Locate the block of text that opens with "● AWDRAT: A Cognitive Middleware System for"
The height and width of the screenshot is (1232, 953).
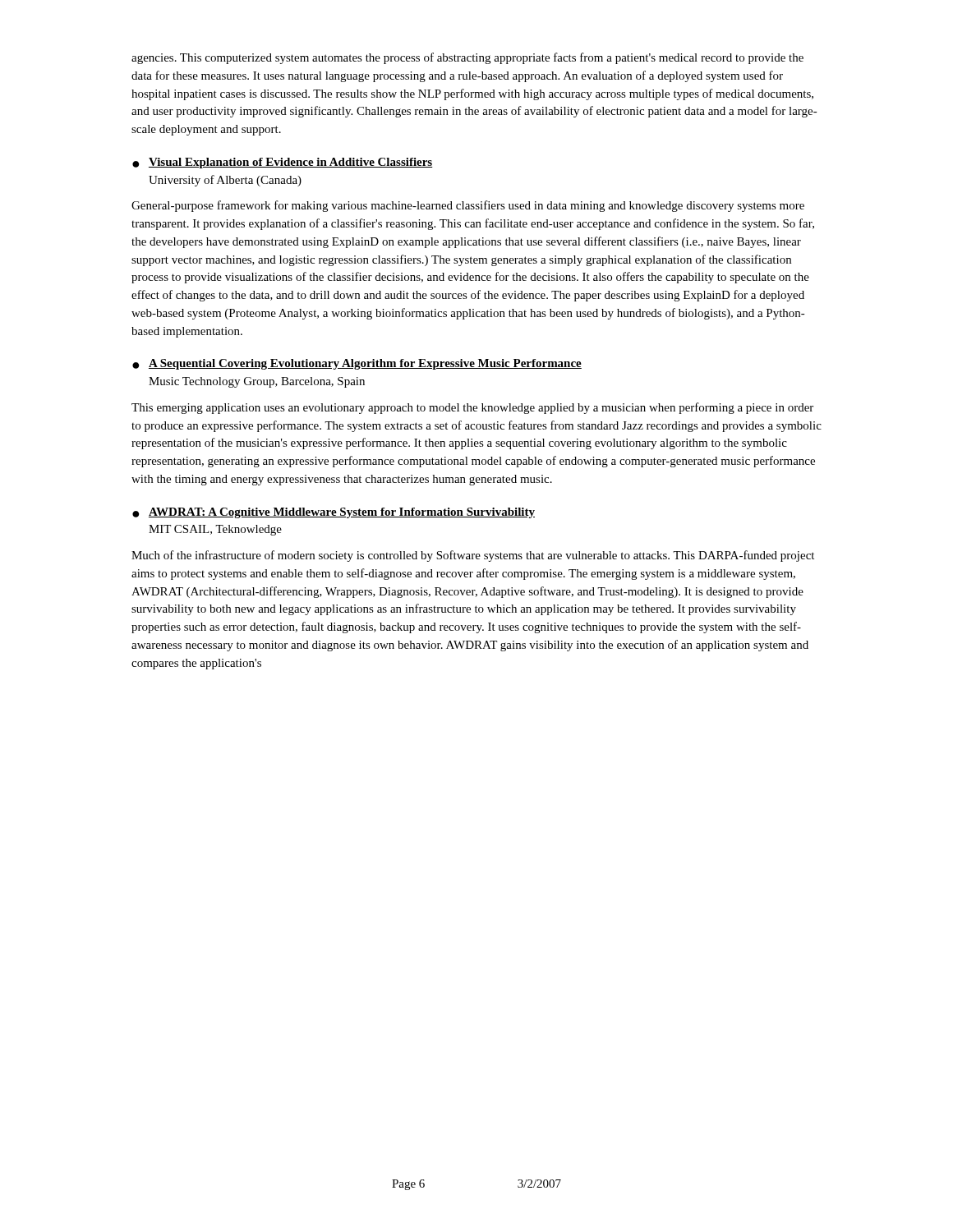point(476,588)
